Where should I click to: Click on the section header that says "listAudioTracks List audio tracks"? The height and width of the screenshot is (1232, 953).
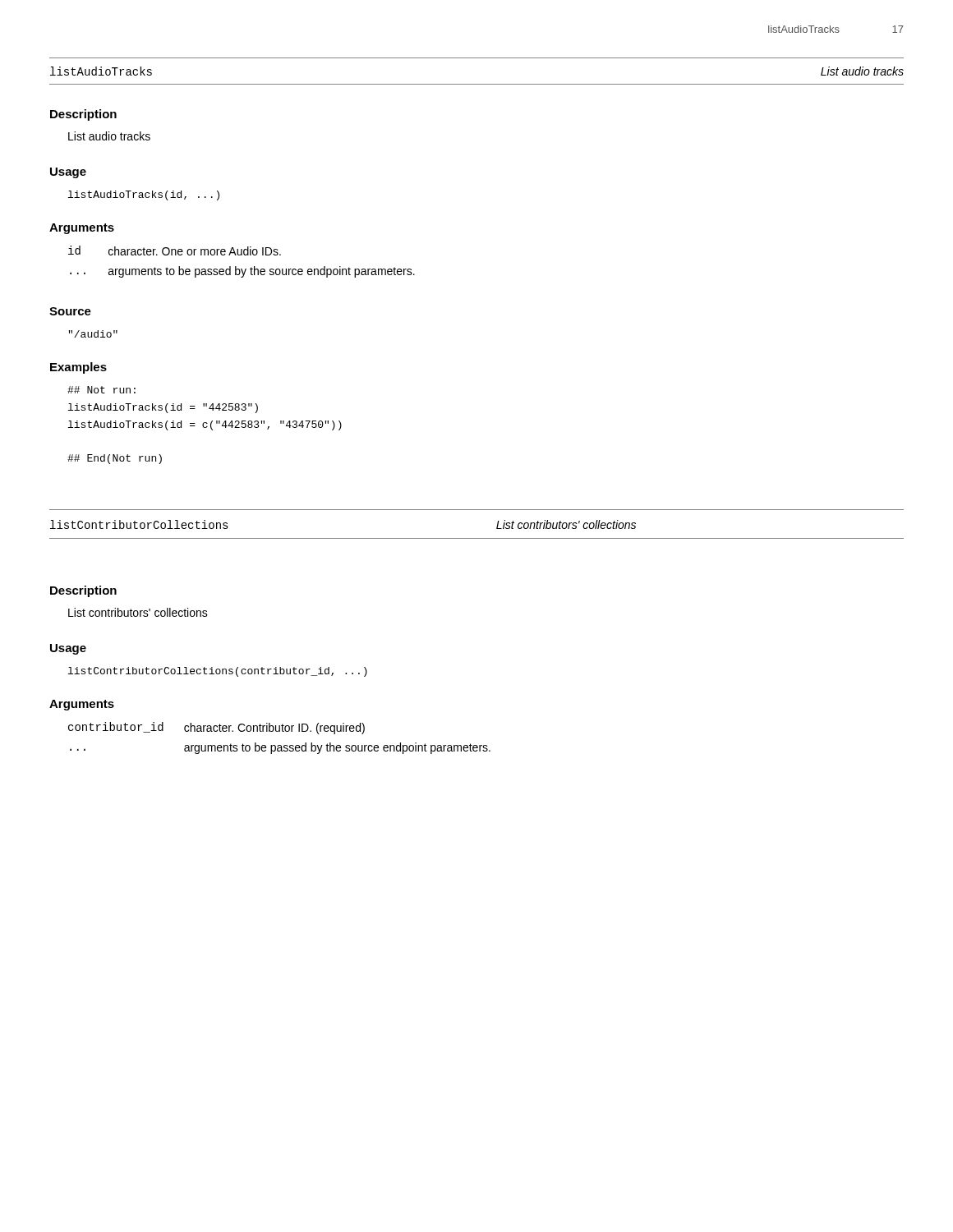(x=101, y=71)
